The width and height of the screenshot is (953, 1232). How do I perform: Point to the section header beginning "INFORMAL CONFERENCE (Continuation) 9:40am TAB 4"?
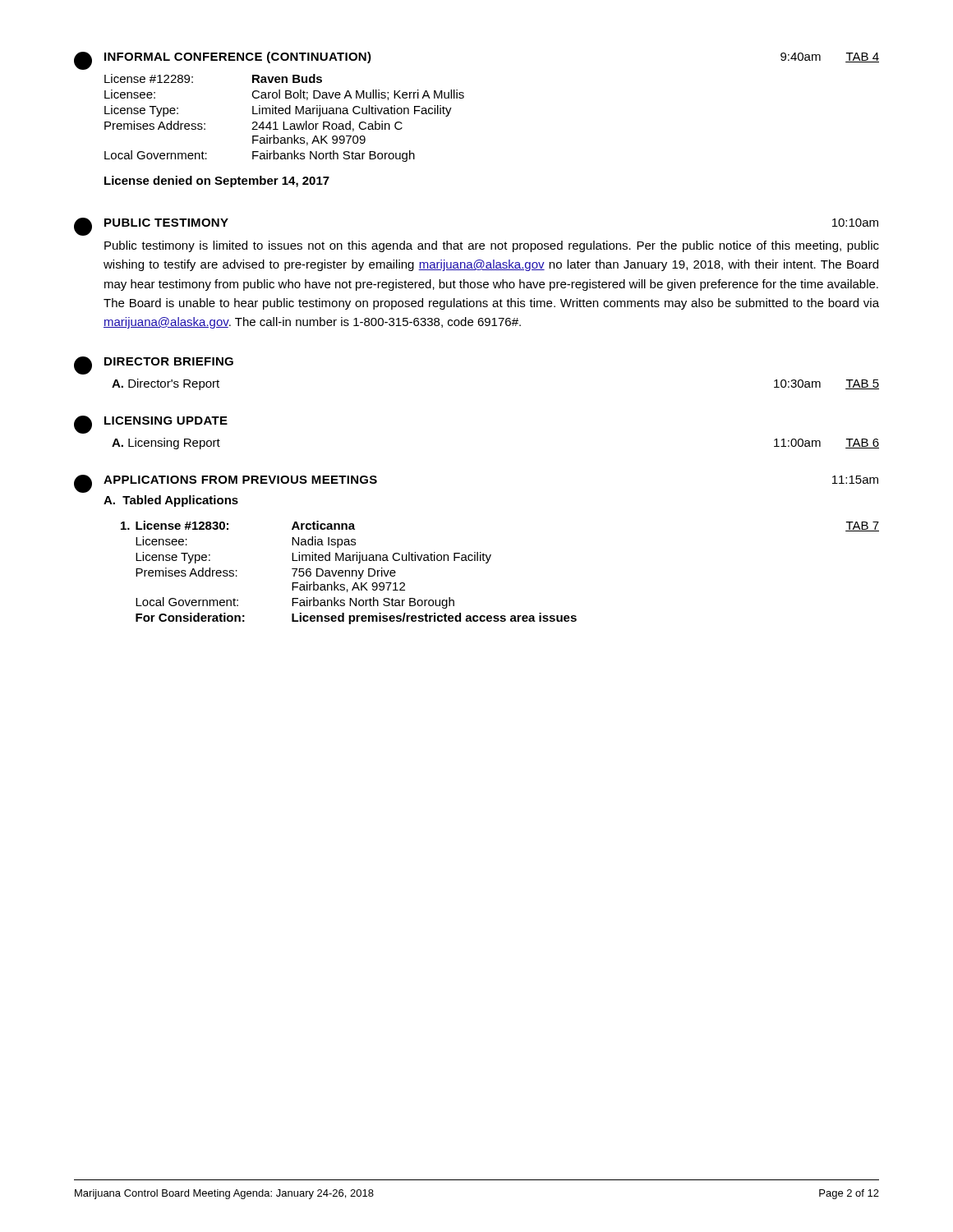221,60
